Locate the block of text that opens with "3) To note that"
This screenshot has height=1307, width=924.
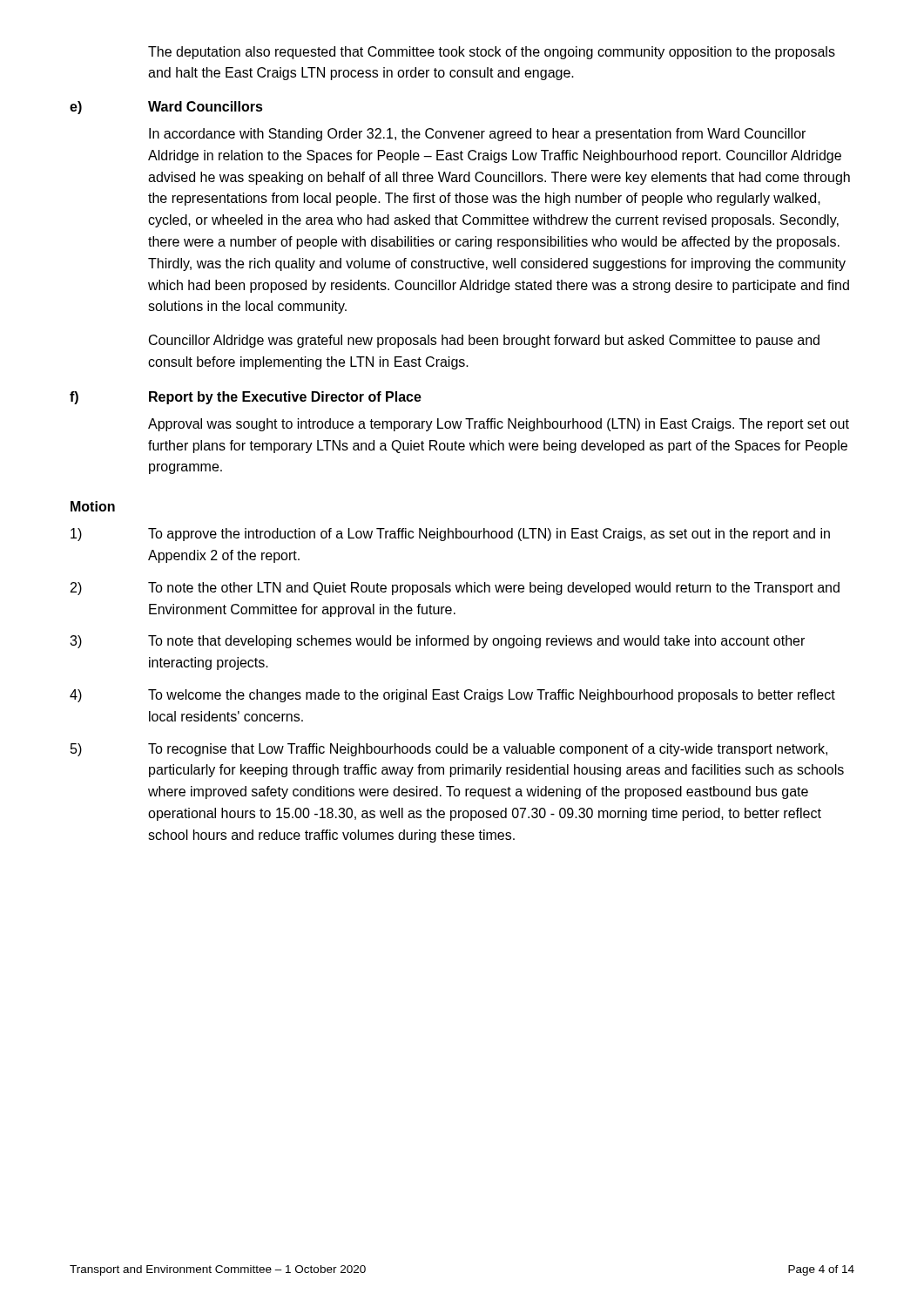[462, 653]
